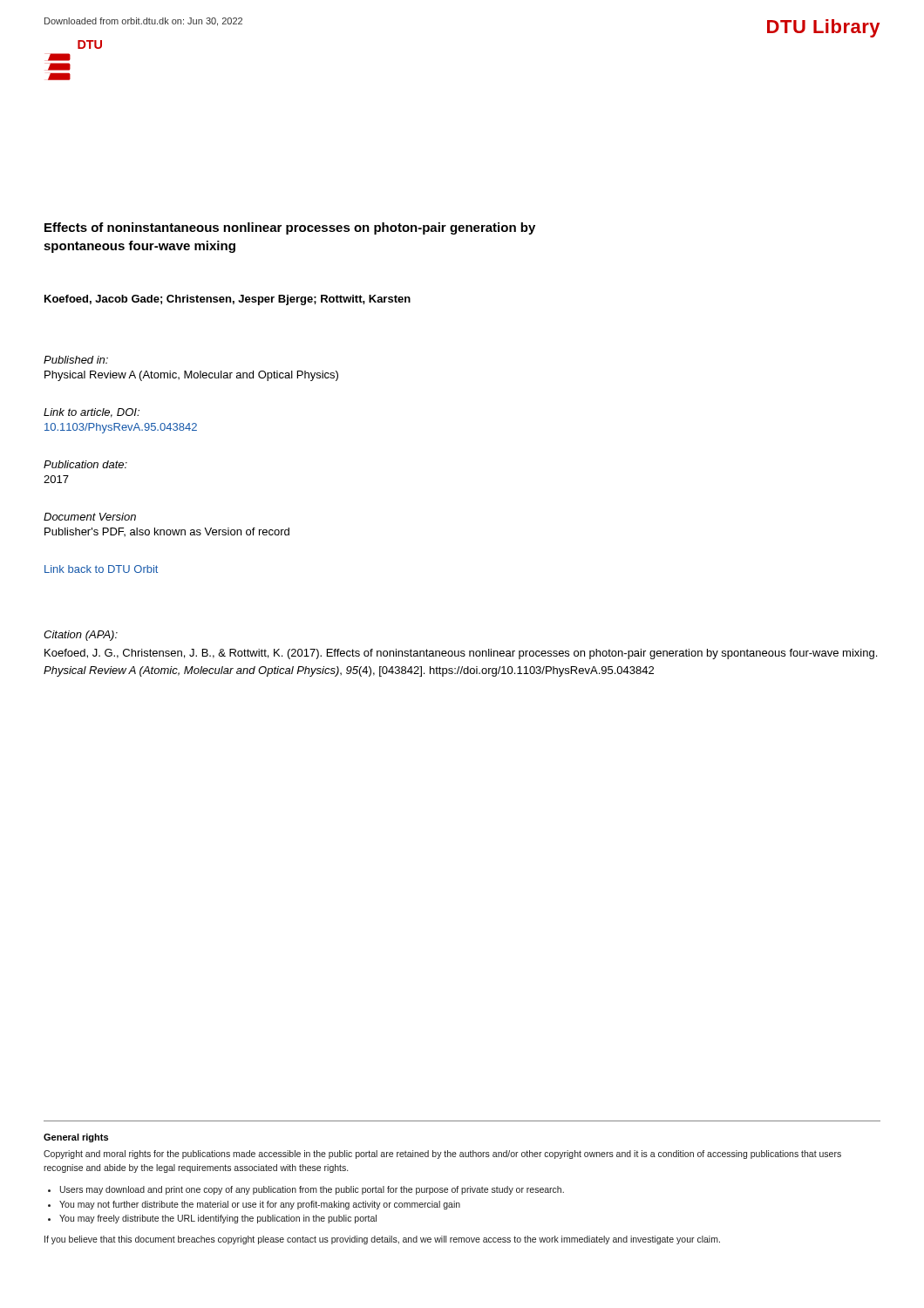Image resolution: width=924 pixels, height=1308 pixels.
Task: Find the text starting "Copyright and moral rights for"
Action: coord(443,1161)
